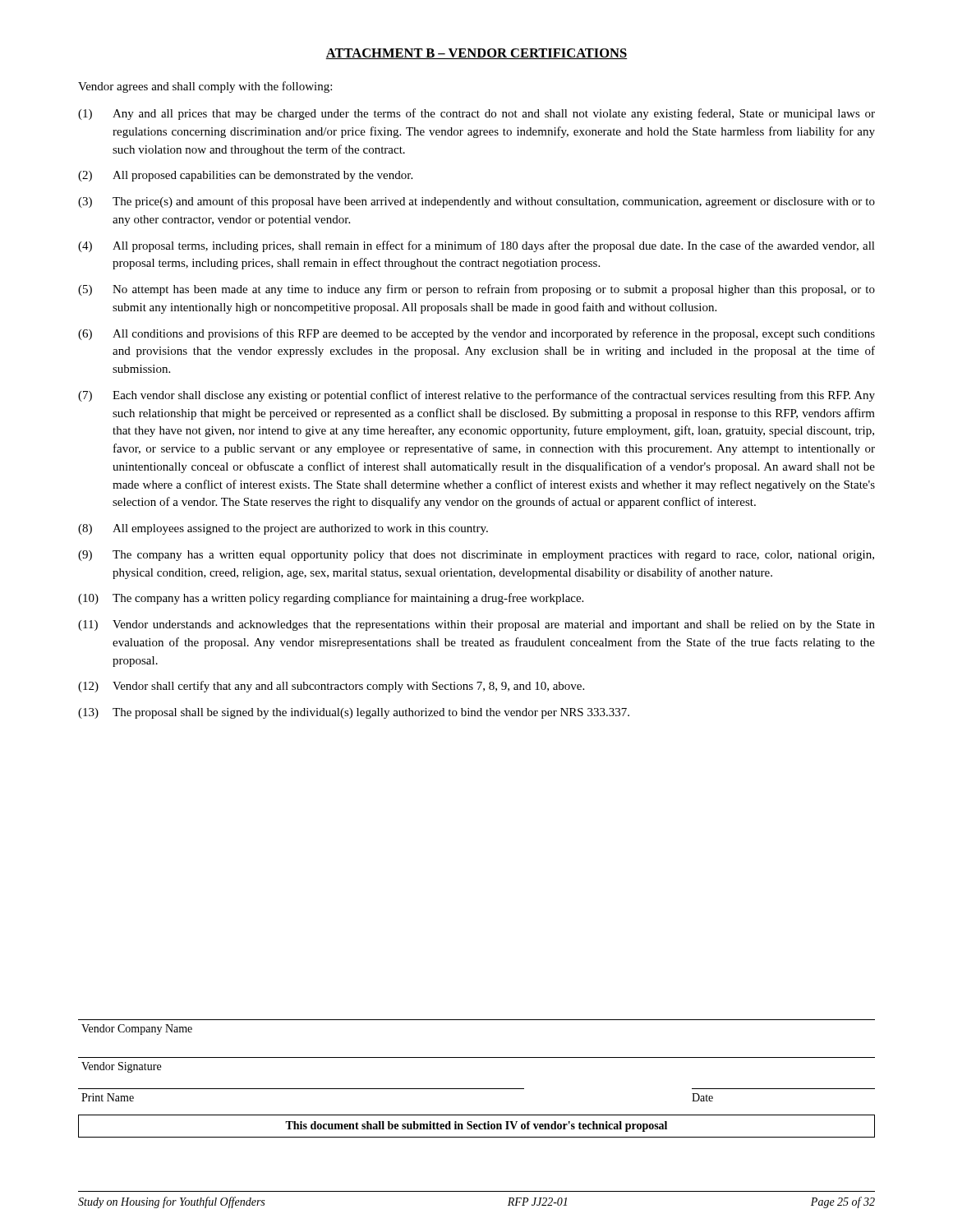953x1232 pixels.
Task: Find the passage starting "(1) Any and all prices that may"
Action: point(476,132)
